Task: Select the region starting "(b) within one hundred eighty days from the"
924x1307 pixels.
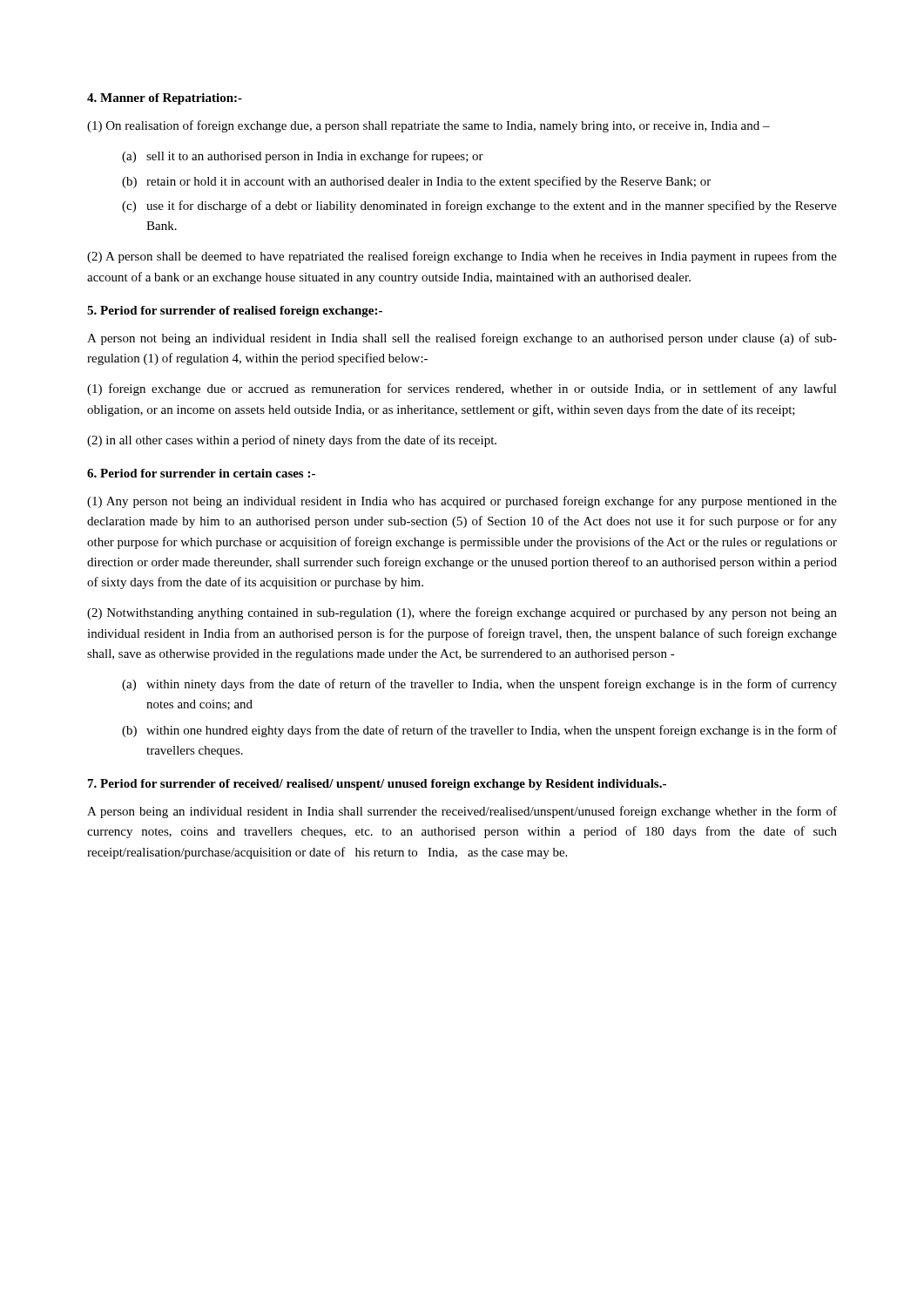Action: [479, 740]
